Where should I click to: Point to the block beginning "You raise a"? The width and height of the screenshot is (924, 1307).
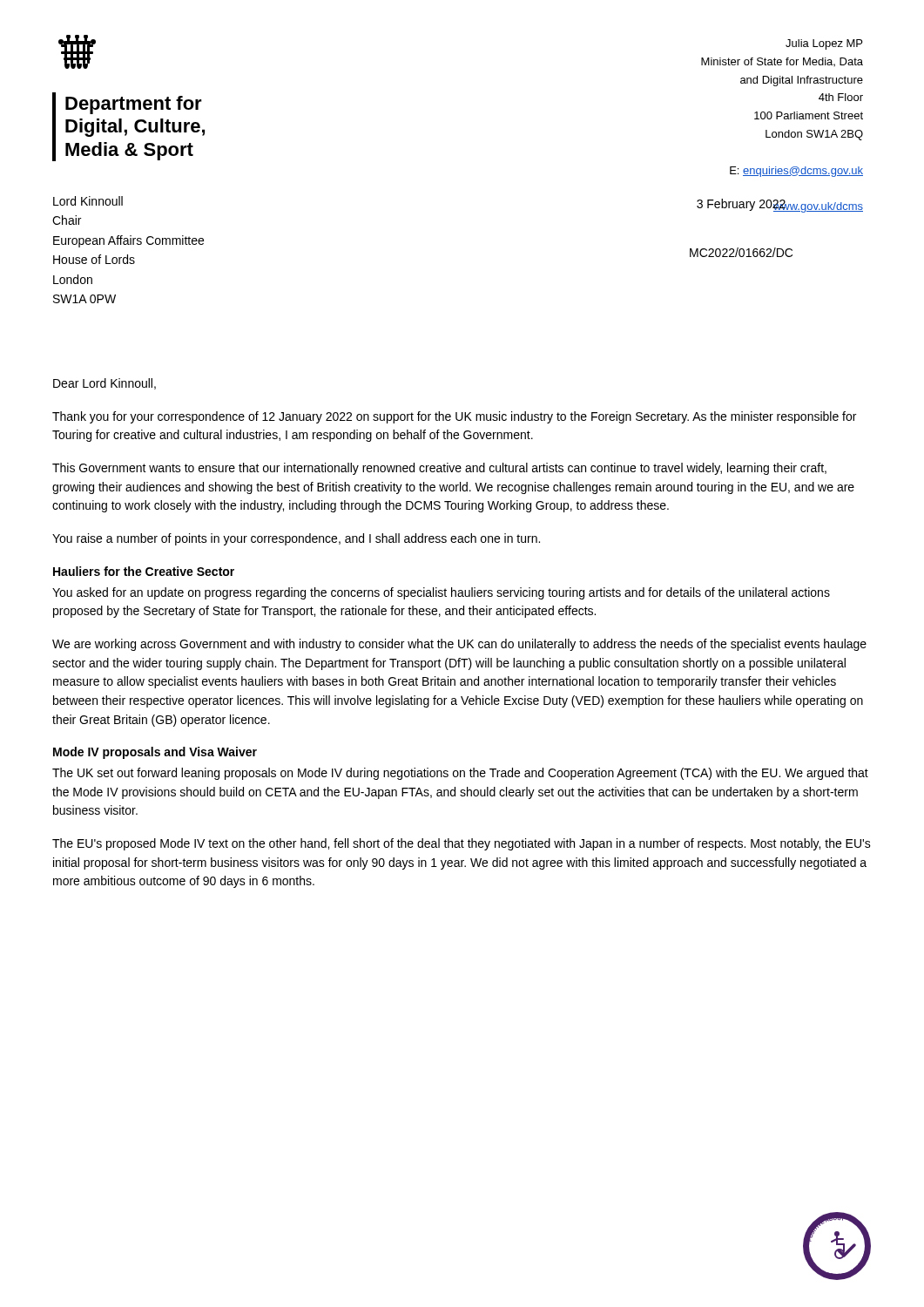coord(297,539)
